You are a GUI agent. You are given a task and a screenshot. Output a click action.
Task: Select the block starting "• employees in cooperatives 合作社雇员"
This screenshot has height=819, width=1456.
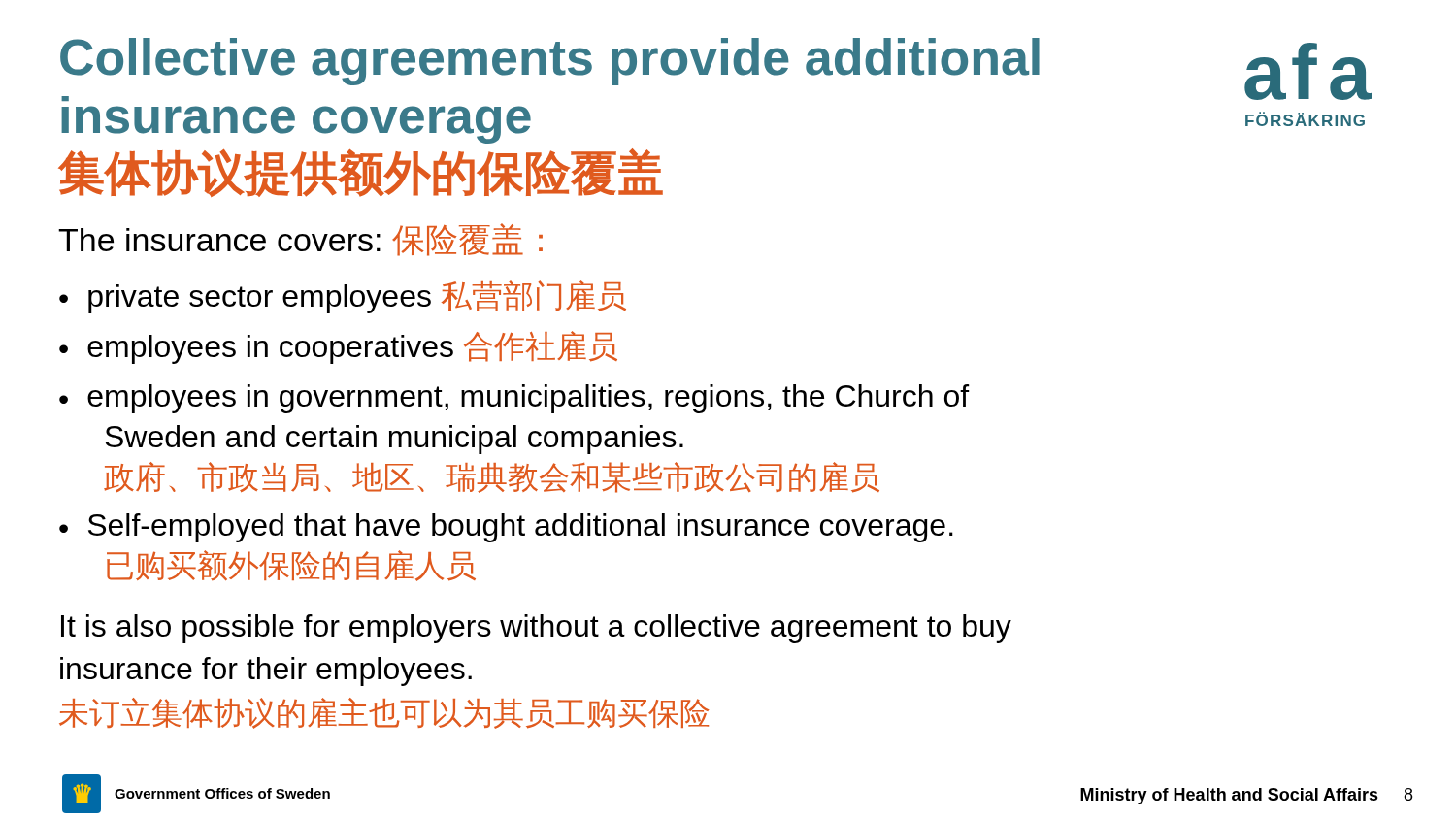[338, 348]
